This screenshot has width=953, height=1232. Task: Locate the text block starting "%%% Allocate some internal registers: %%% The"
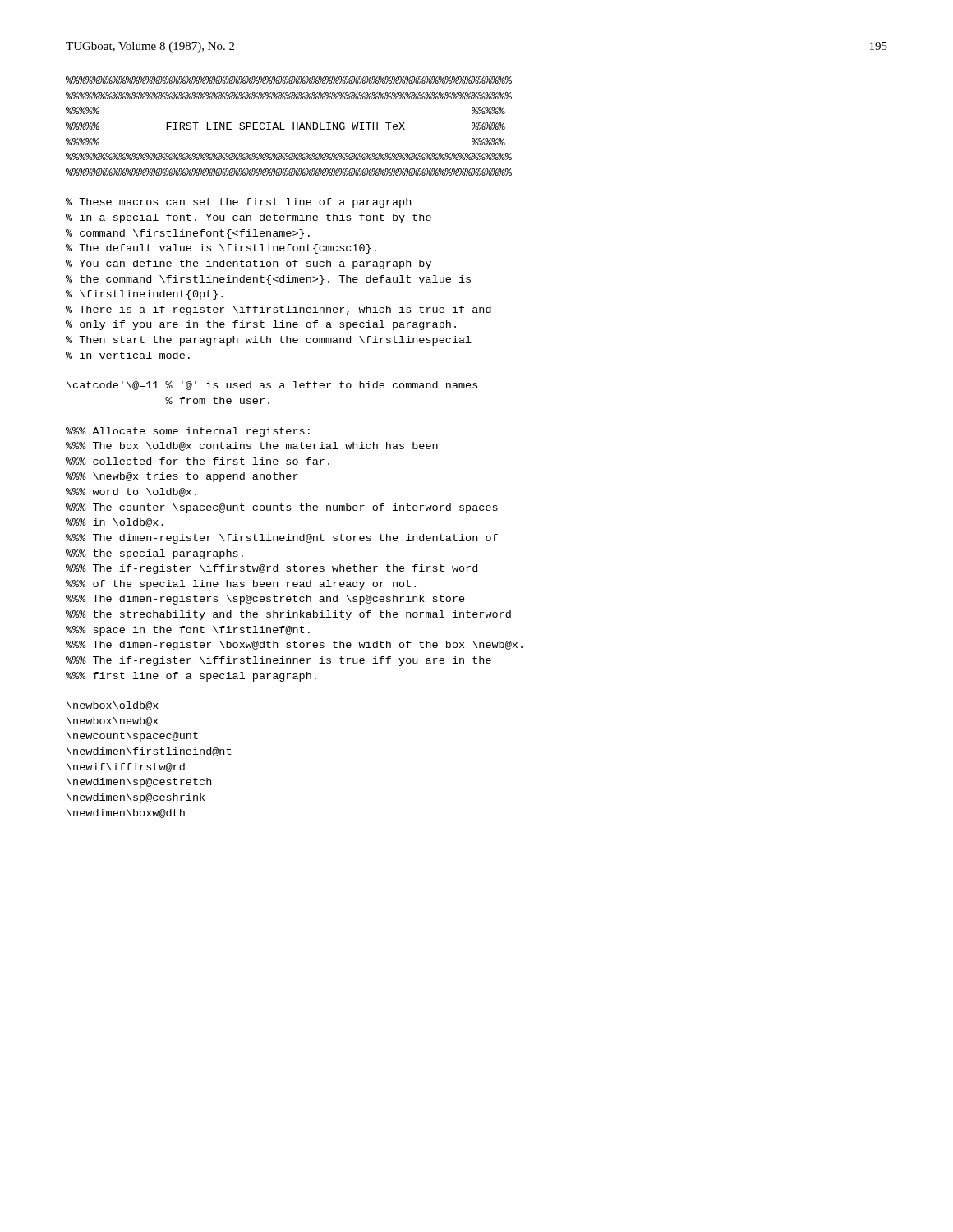pyautogui.click(x=476, y=554)
